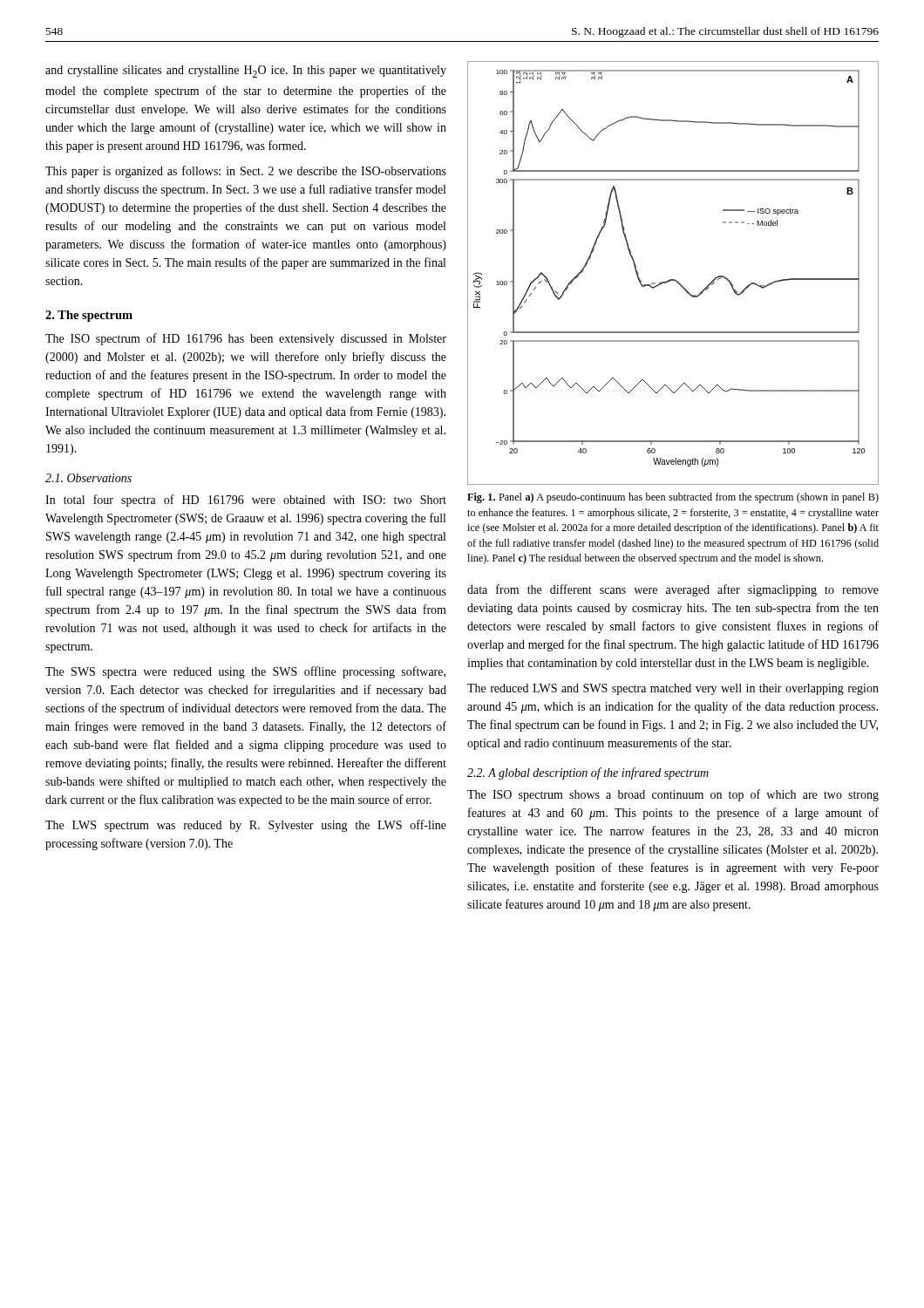Find "2. The spectrum" on this page
Image resolution: width=924 pixels, height=1308 pixels.
tap(89, 315)
